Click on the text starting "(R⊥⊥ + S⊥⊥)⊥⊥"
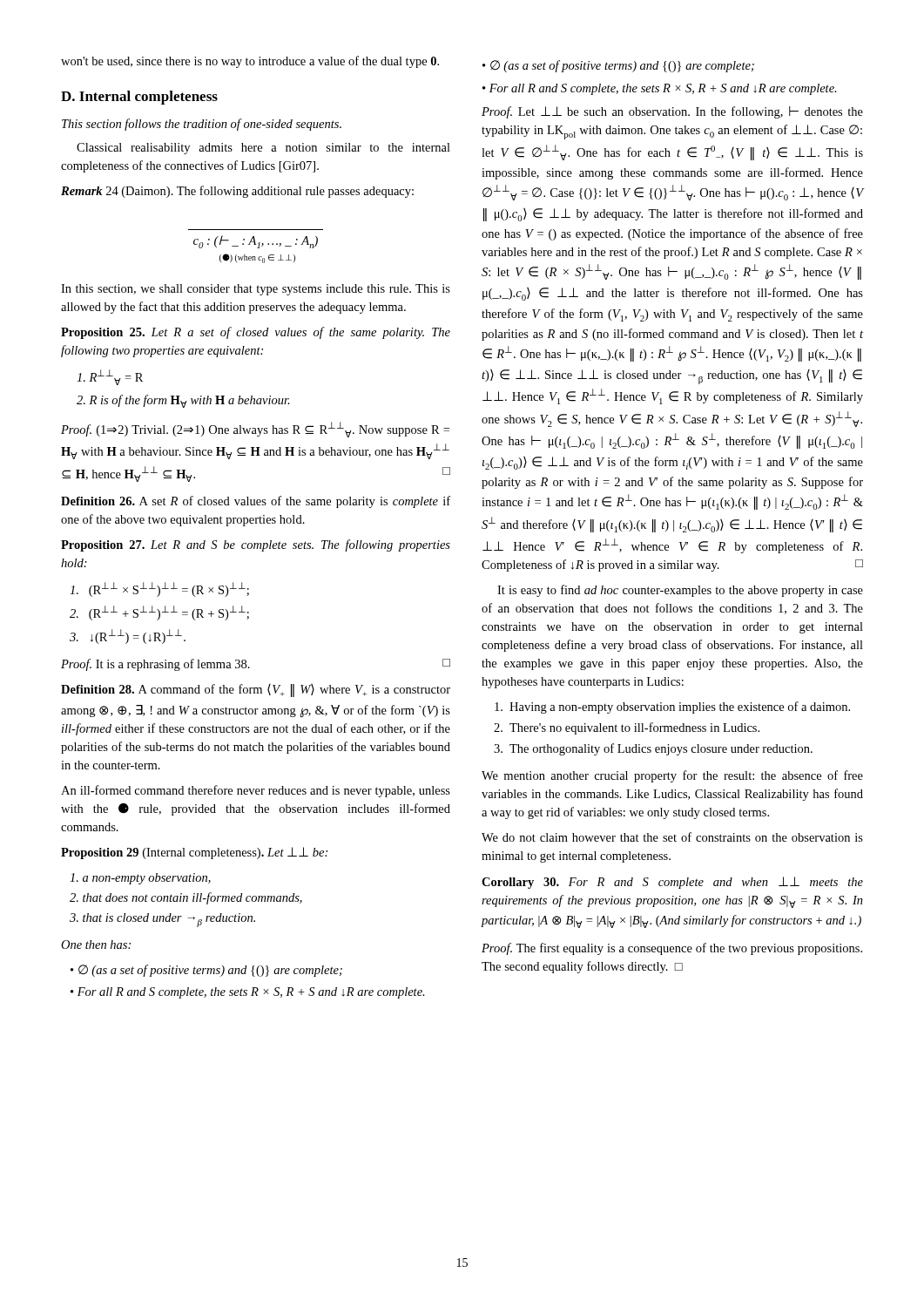Viewport: 924px width, 1307px height. click(160, 612)
